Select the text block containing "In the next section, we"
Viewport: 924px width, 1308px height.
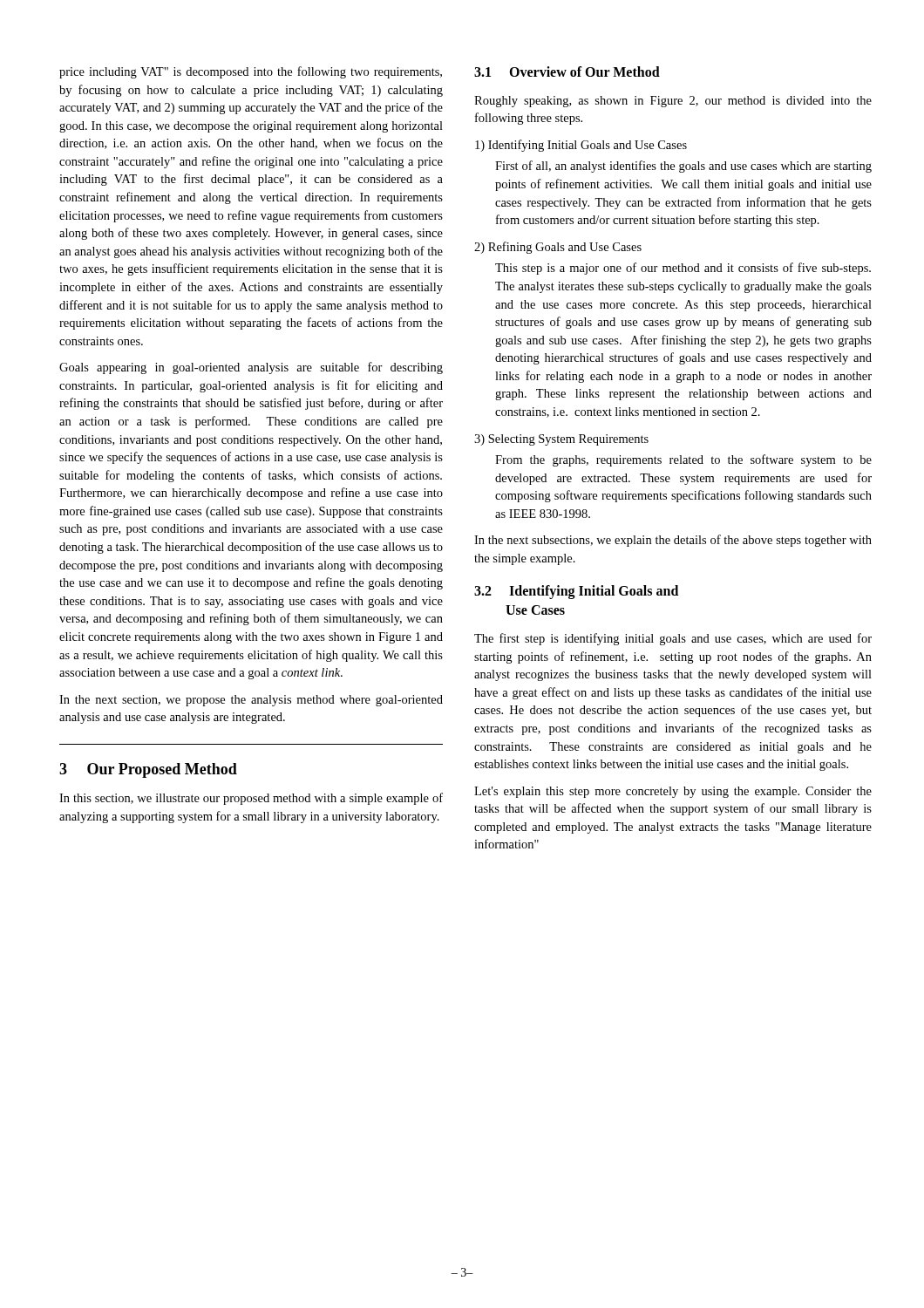(251, 708)
